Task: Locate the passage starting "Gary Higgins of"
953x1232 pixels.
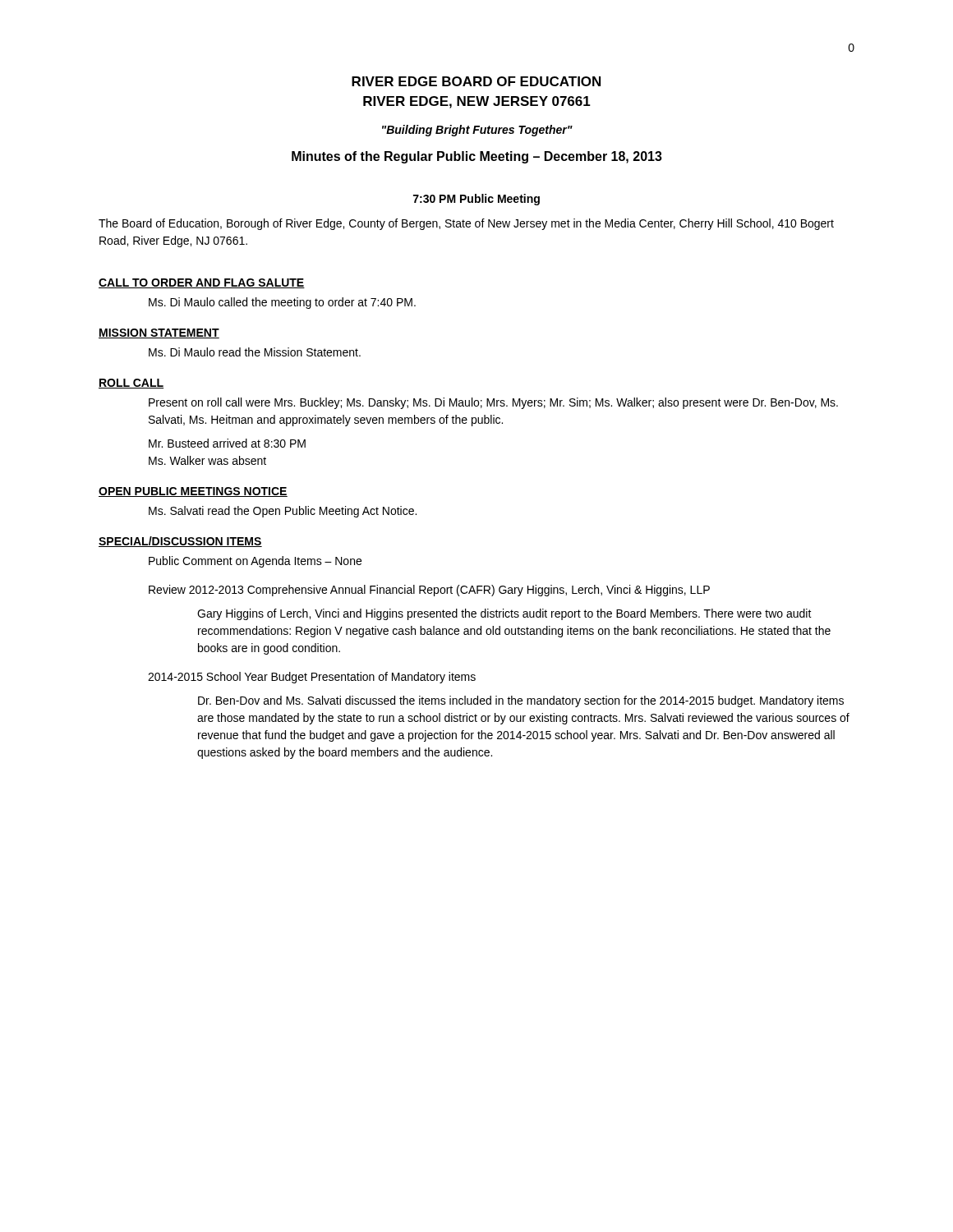Action: (514, 631)
